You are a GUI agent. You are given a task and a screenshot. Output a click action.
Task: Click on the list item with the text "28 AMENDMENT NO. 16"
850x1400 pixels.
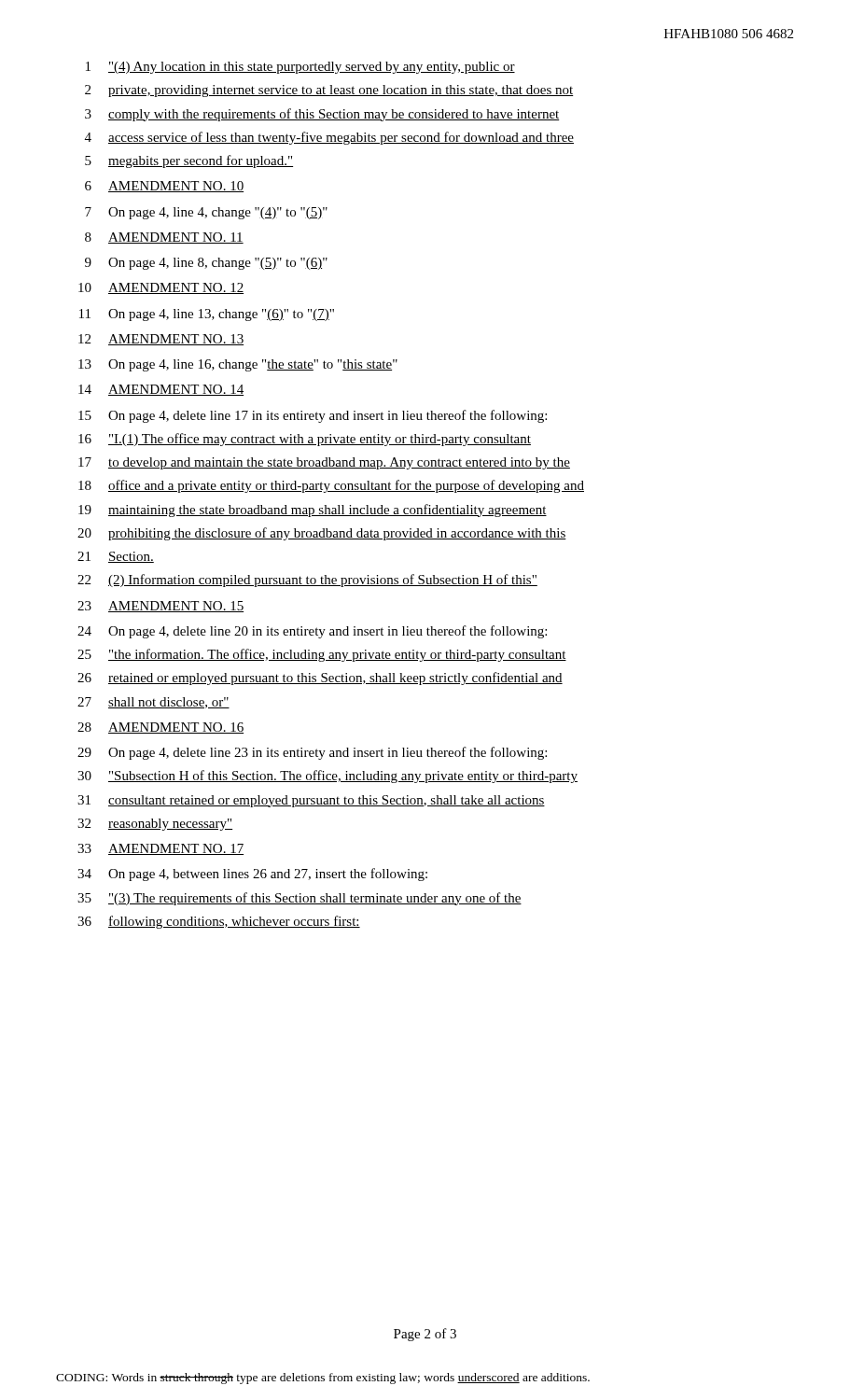pyautogui.click(x=160, y=728)
